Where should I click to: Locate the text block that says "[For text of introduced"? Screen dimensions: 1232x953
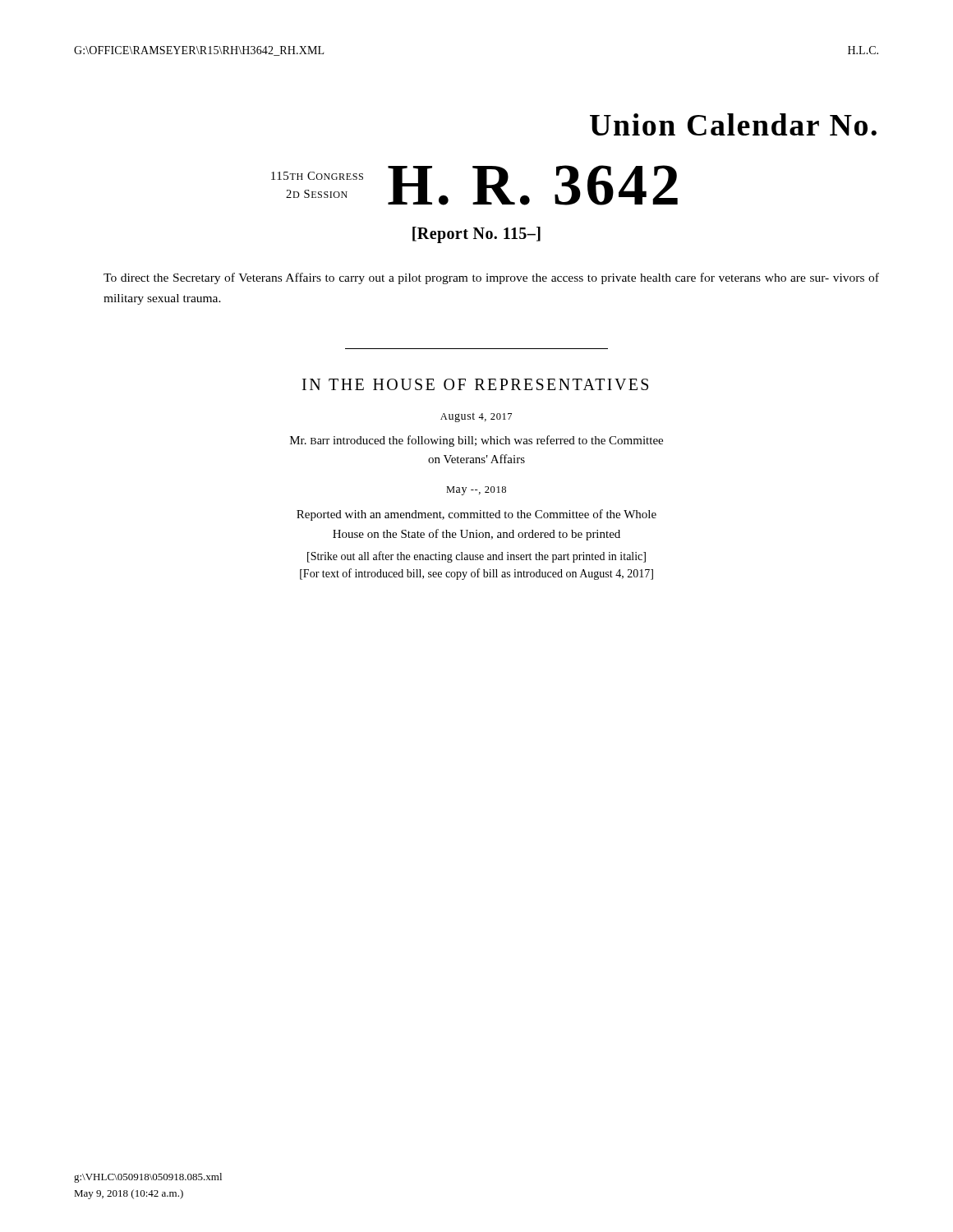476,574
